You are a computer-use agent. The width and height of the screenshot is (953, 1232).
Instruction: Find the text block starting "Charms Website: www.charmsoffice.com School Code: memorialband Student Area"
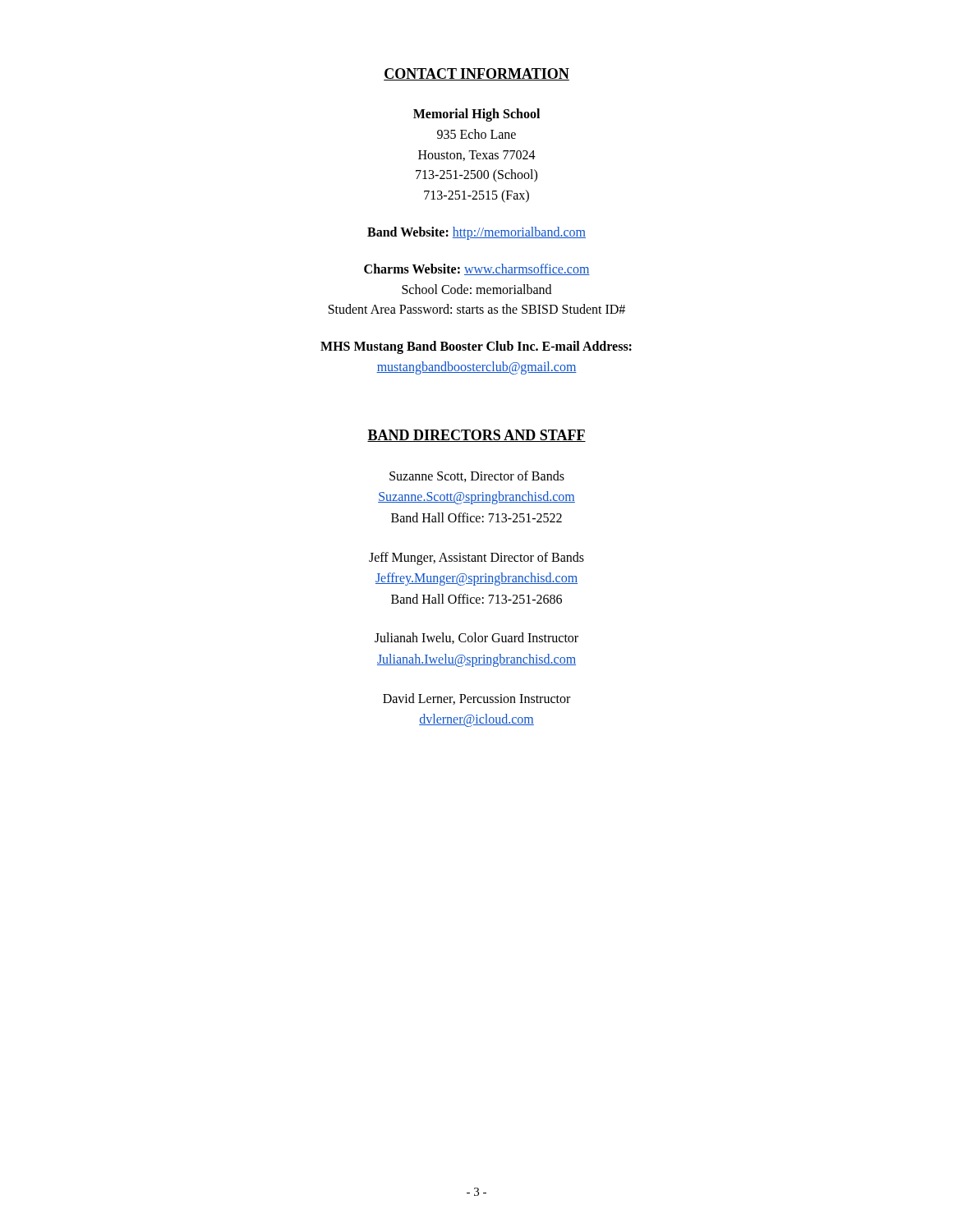pyautogui.click(x=476, y=290)
